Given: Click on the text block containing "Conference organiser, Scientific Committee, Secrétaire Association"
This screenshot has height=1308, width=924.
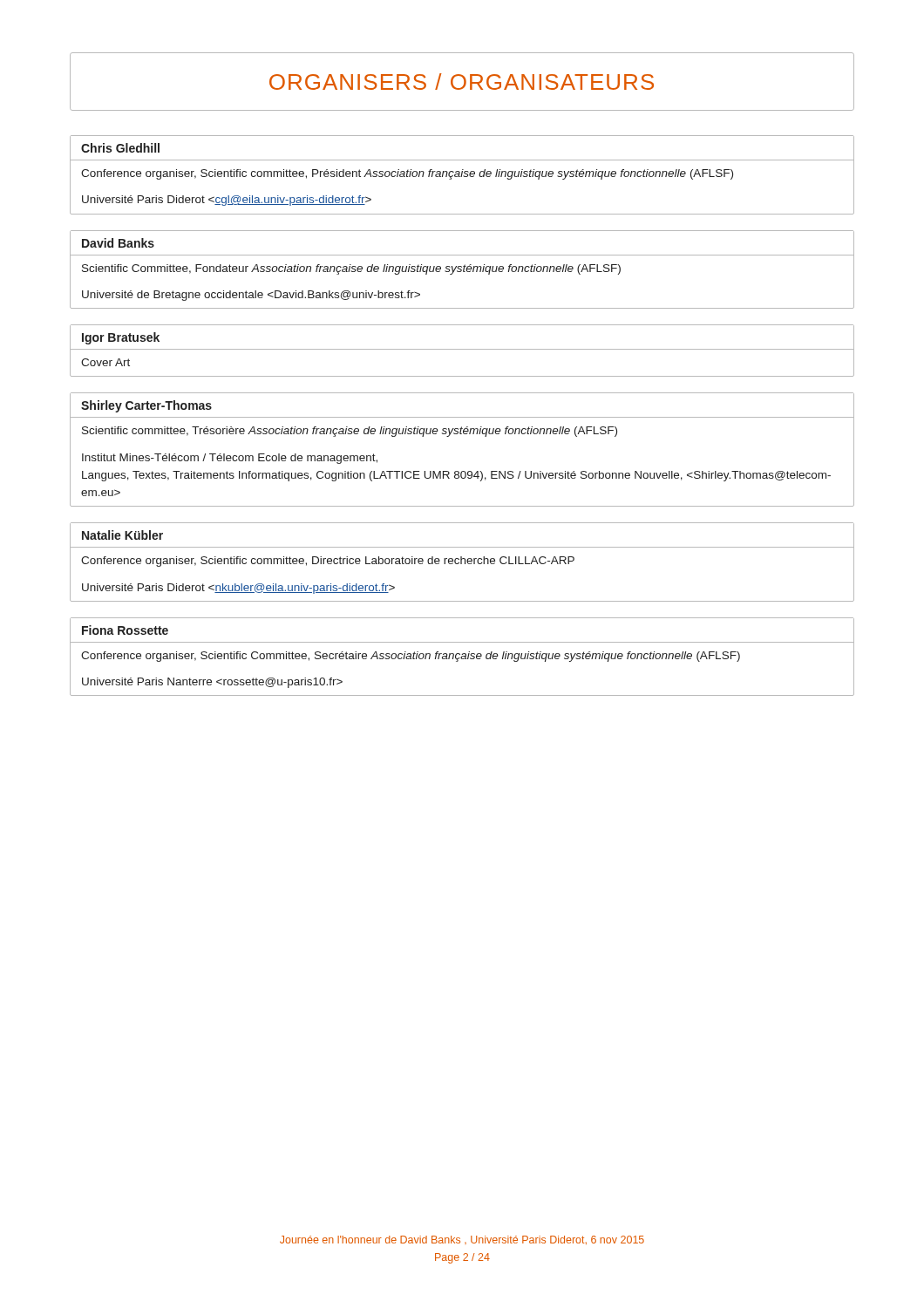Looking at the screenshot, I should click(411, 655).
